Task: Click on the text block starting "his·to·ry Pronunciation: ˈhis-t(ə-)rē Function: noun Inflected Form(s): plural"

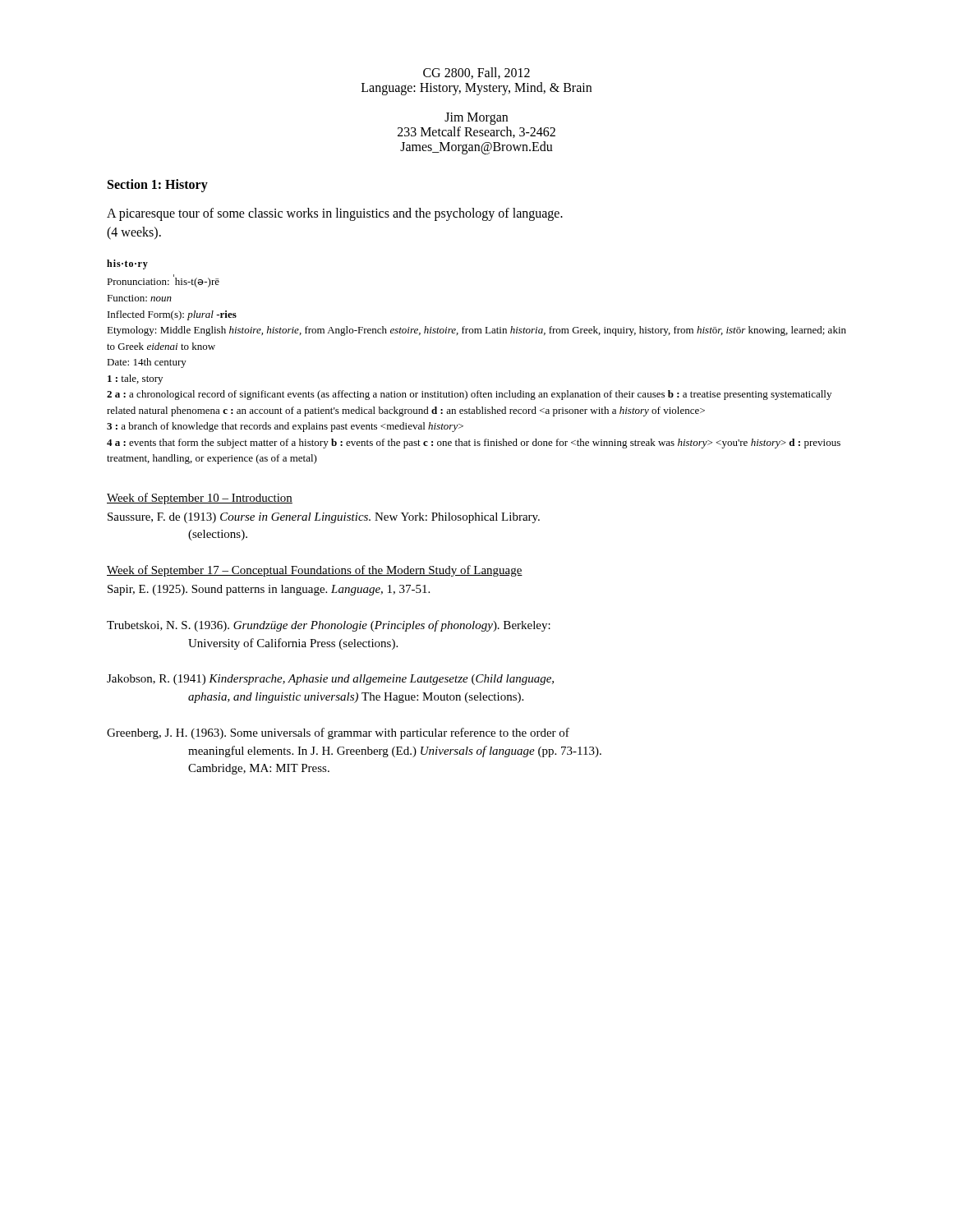Action: point(127,264)
